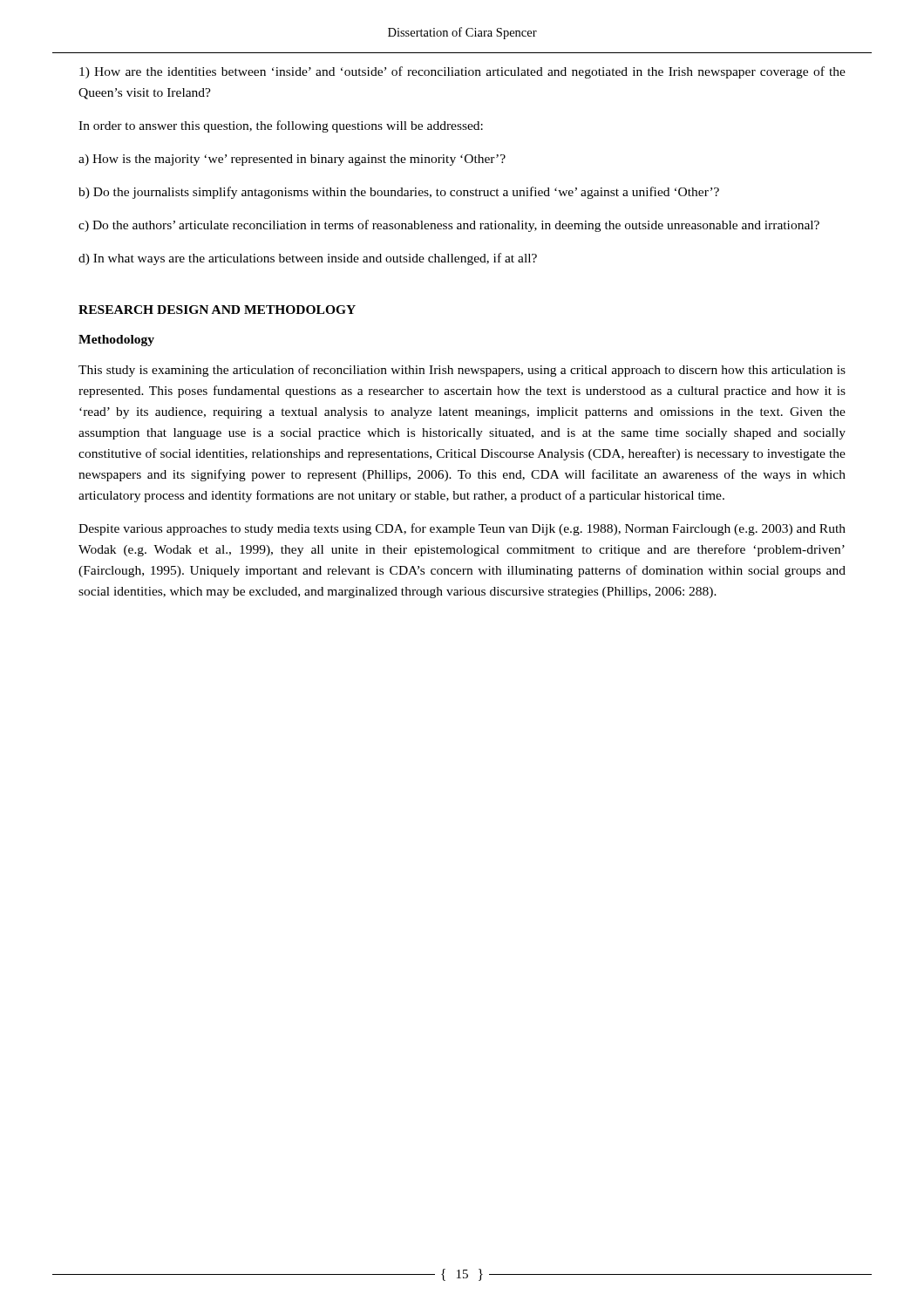Image resolution: width=924 pixels, height=1308 pixels.
Task: Find the list item containing "b) Do the"
Action: click(x=399, y=191)
